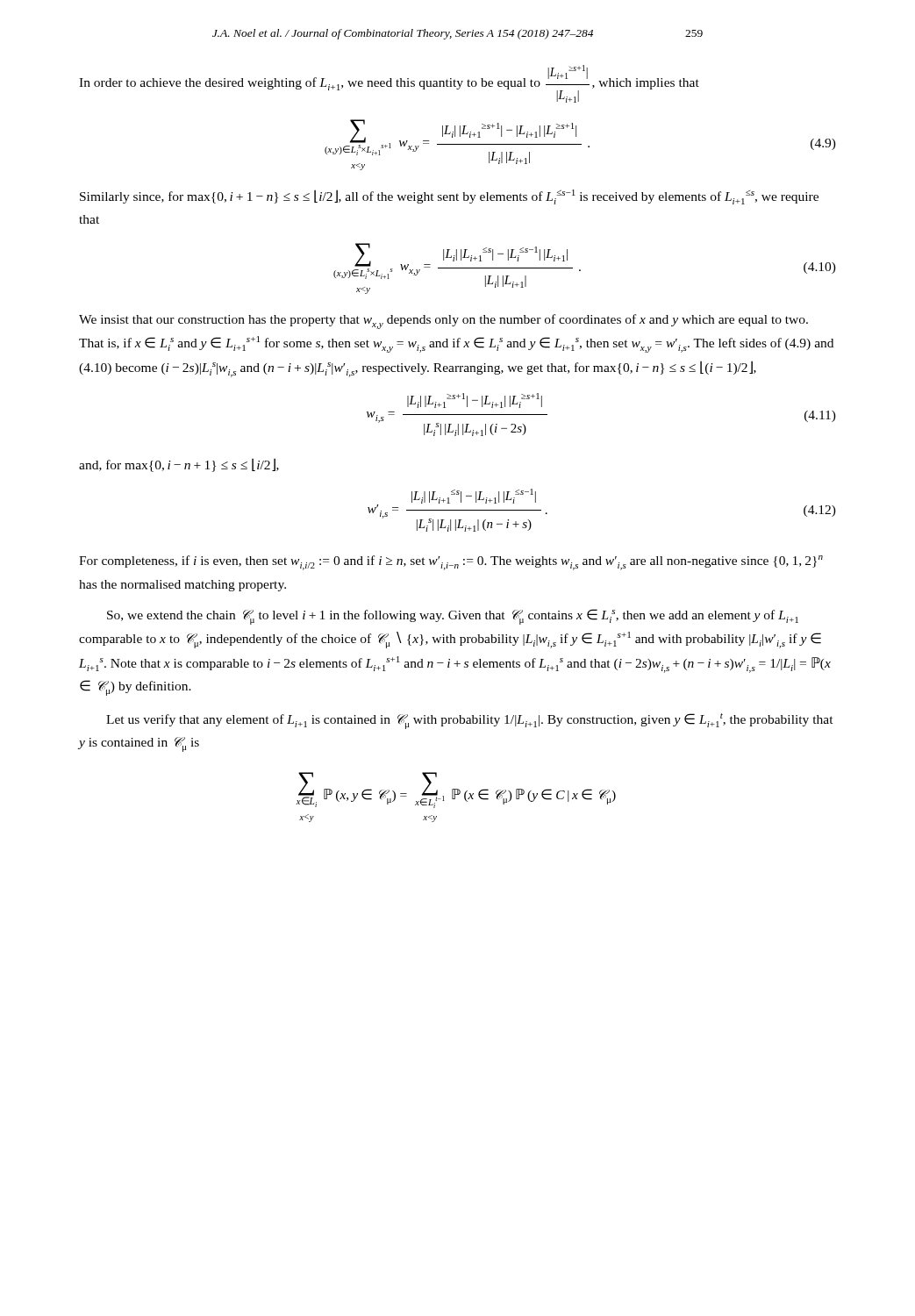
Task: Locate the block of text that opens with "Similarly since, for max{0, i + 1"
Action: [449, 207]
